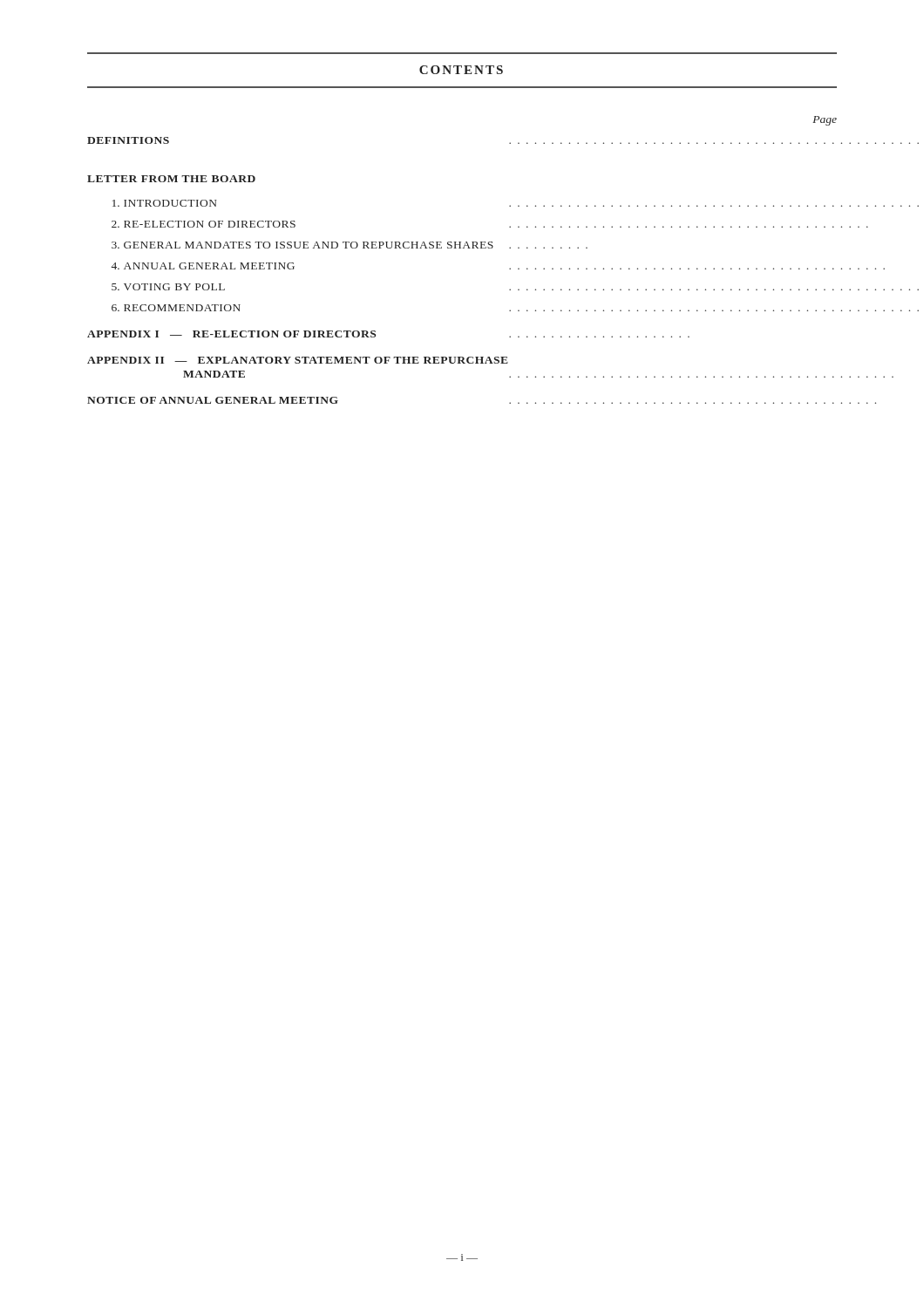The width and height of the screenshot is (924, 1308).
Task: Point to the text starting "APPENDIX I — RE-ELECTION"
Action: click(506, 331)
